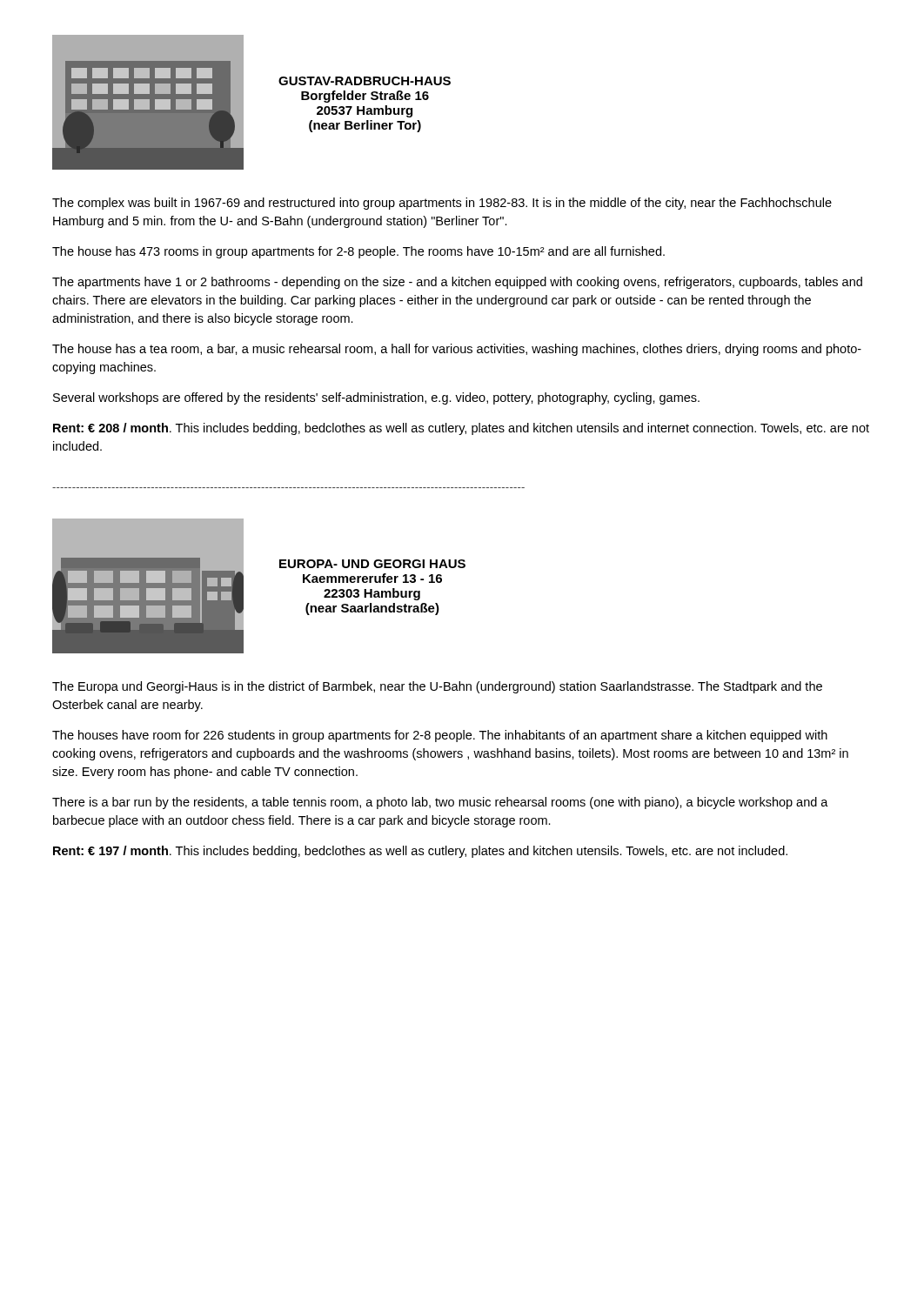Locate the block of text that opens with "The apartments have"
Screen dimensions: 1305x924
click(458, 300)
